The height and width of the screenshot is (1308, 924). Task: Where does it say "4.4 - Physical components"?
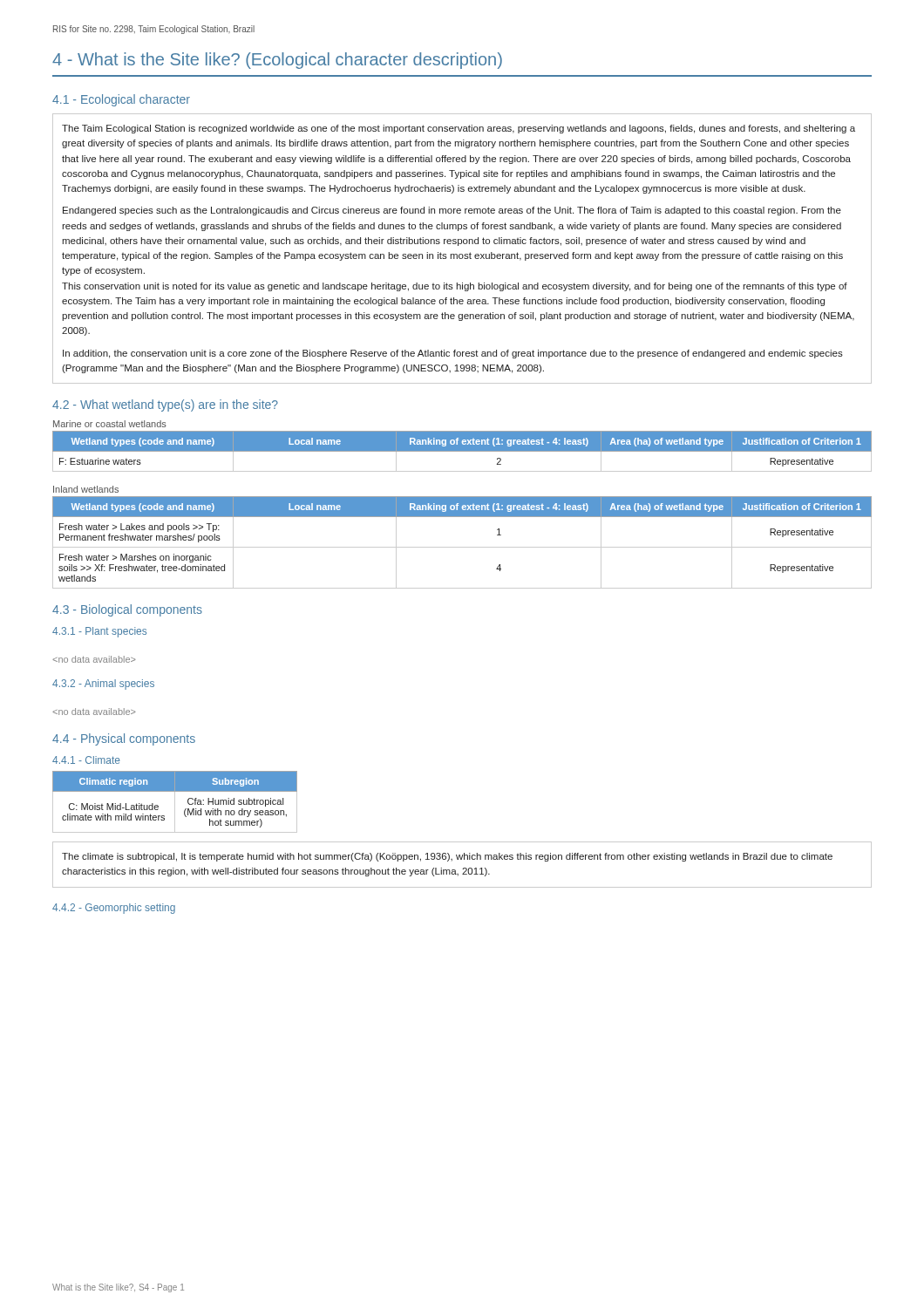click(124, 739)
